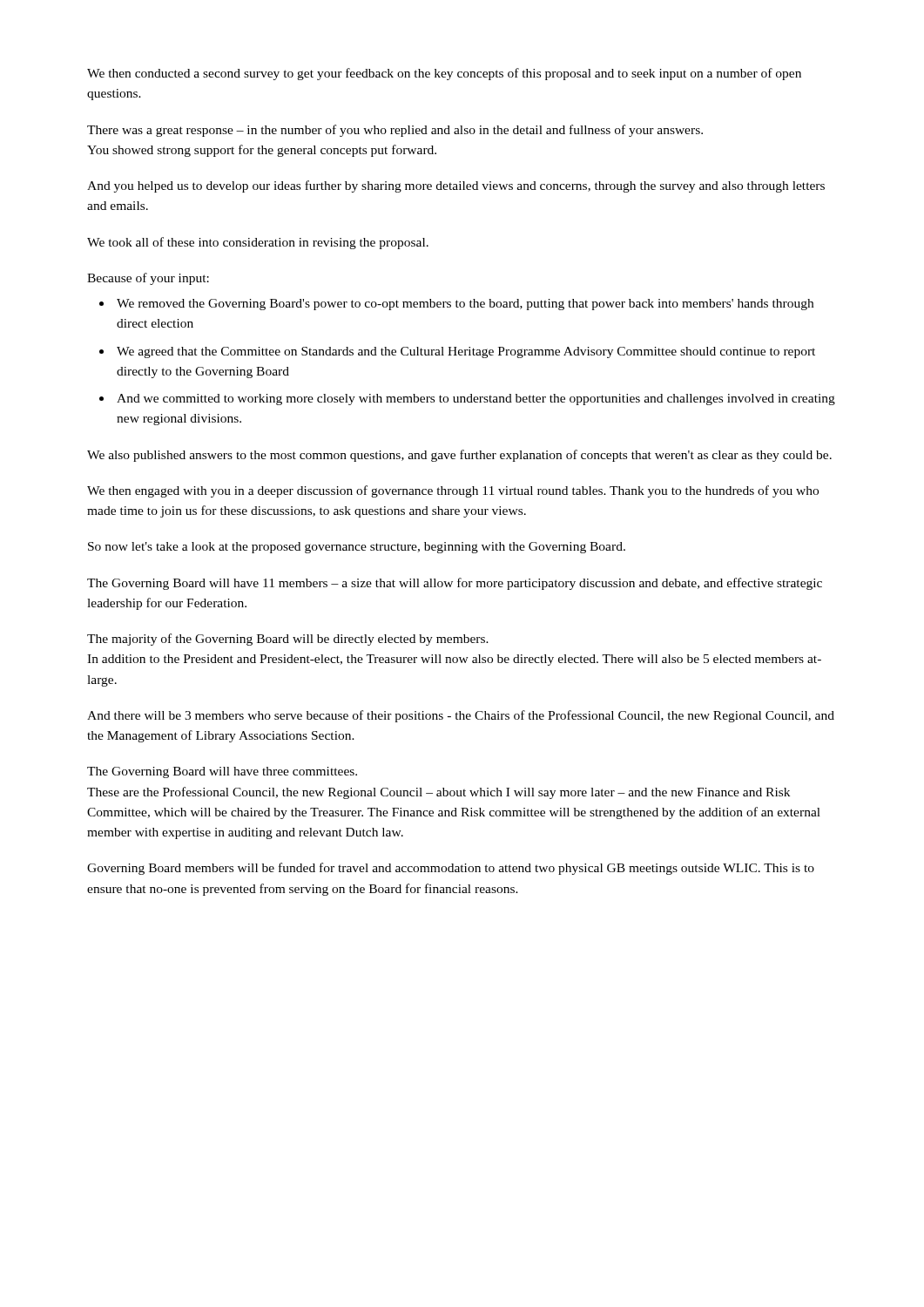Select the list item containing "We removed the Governing"
The width and height of the screenshot is (924, 1307).
point(475,361)
